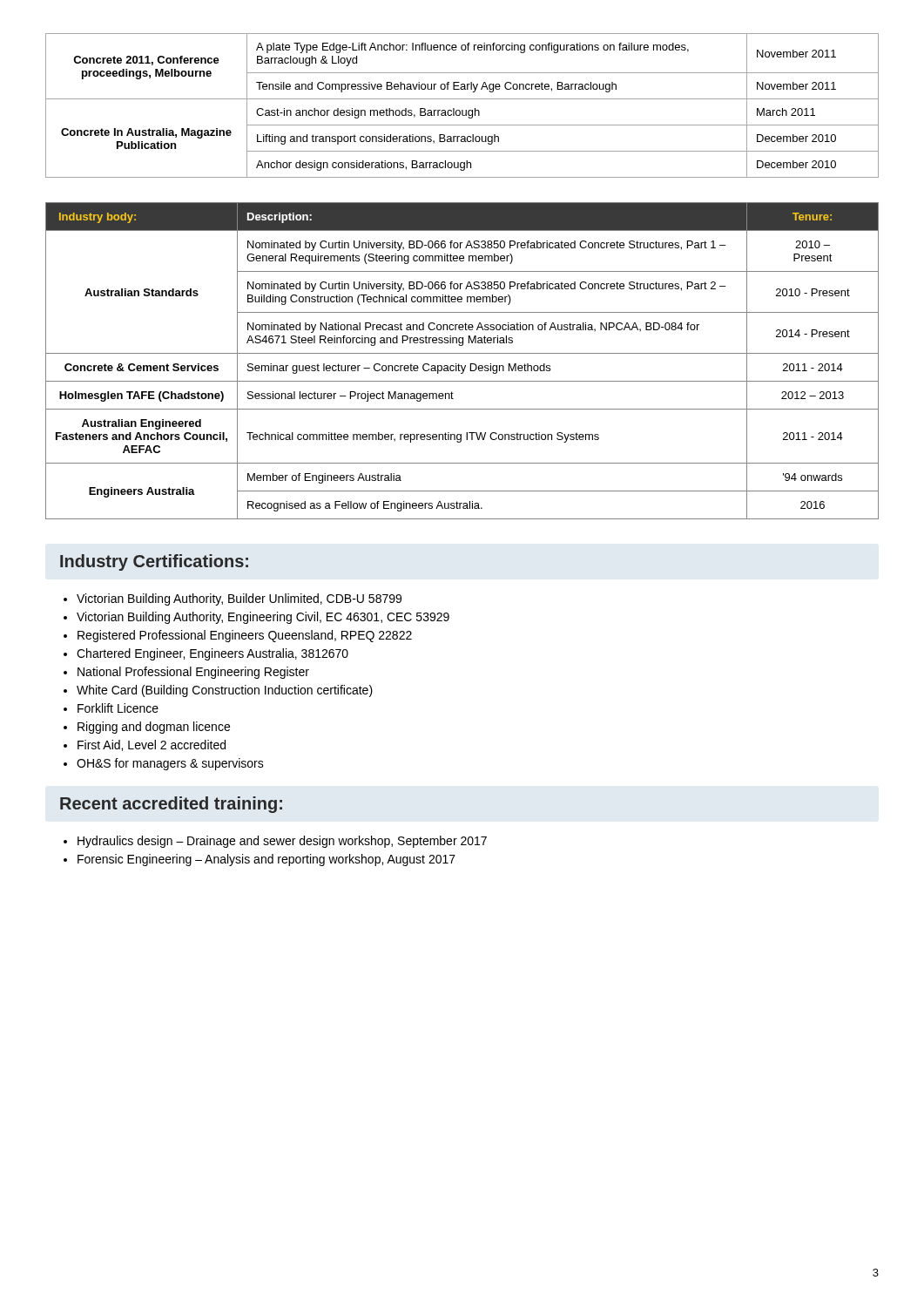This screenshot has height=1307, width=924.
Task: Point to "Rigging and dogman licence"
Action: click(x=154, y=727)
